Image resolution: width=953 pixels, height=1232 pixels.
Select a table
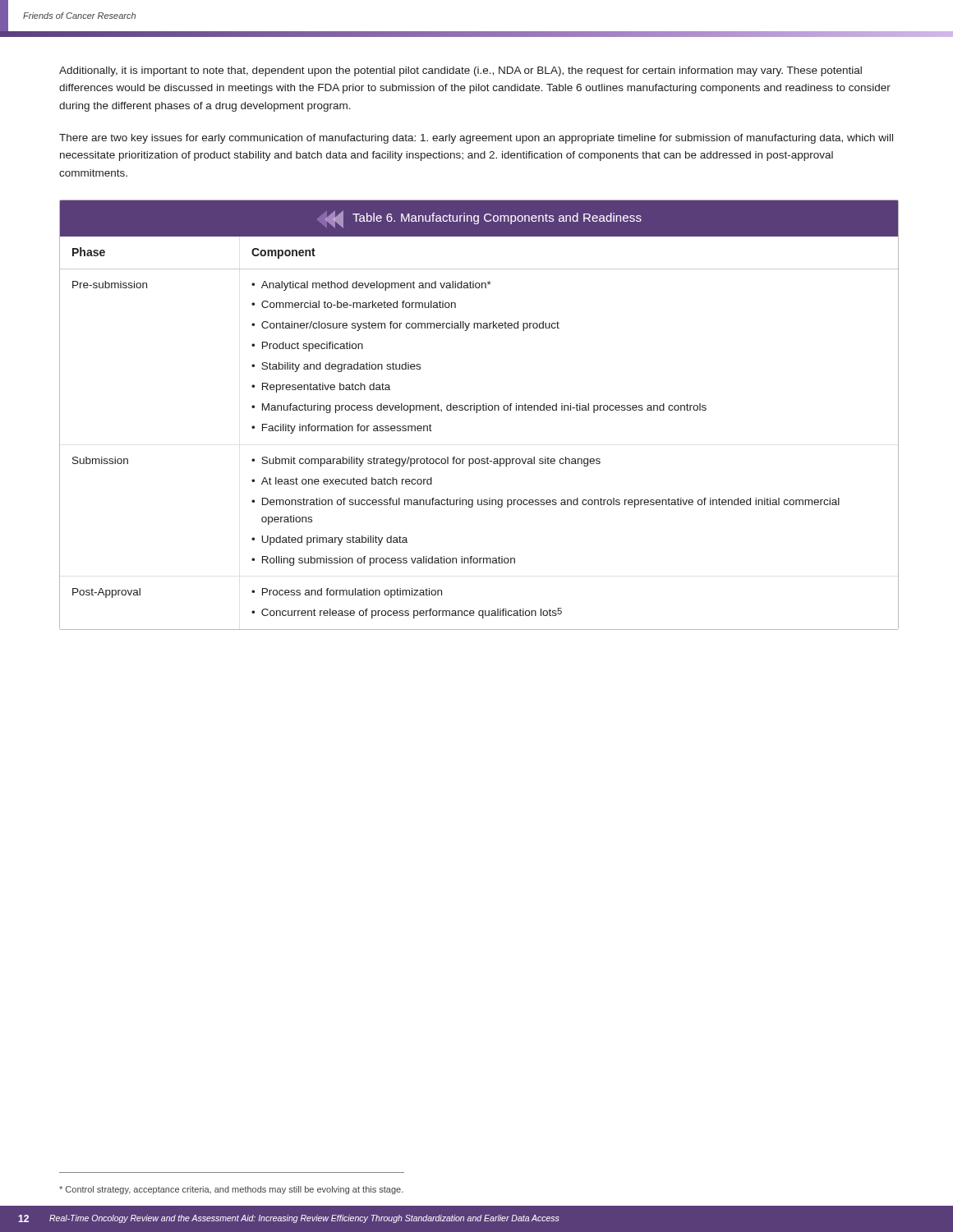(x=478, y=415)
